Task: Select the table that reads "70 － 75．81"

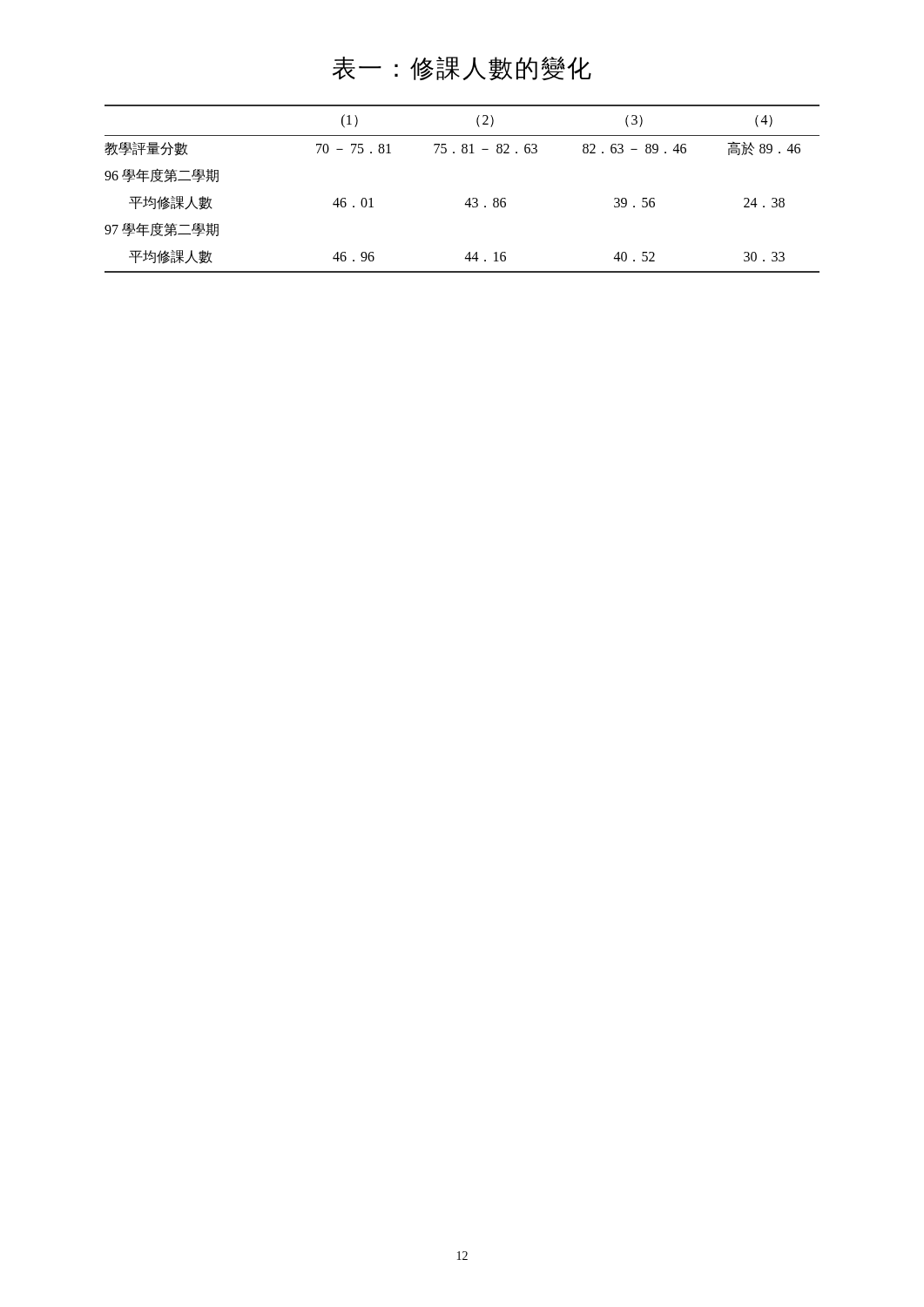Action: coord(462,189)
